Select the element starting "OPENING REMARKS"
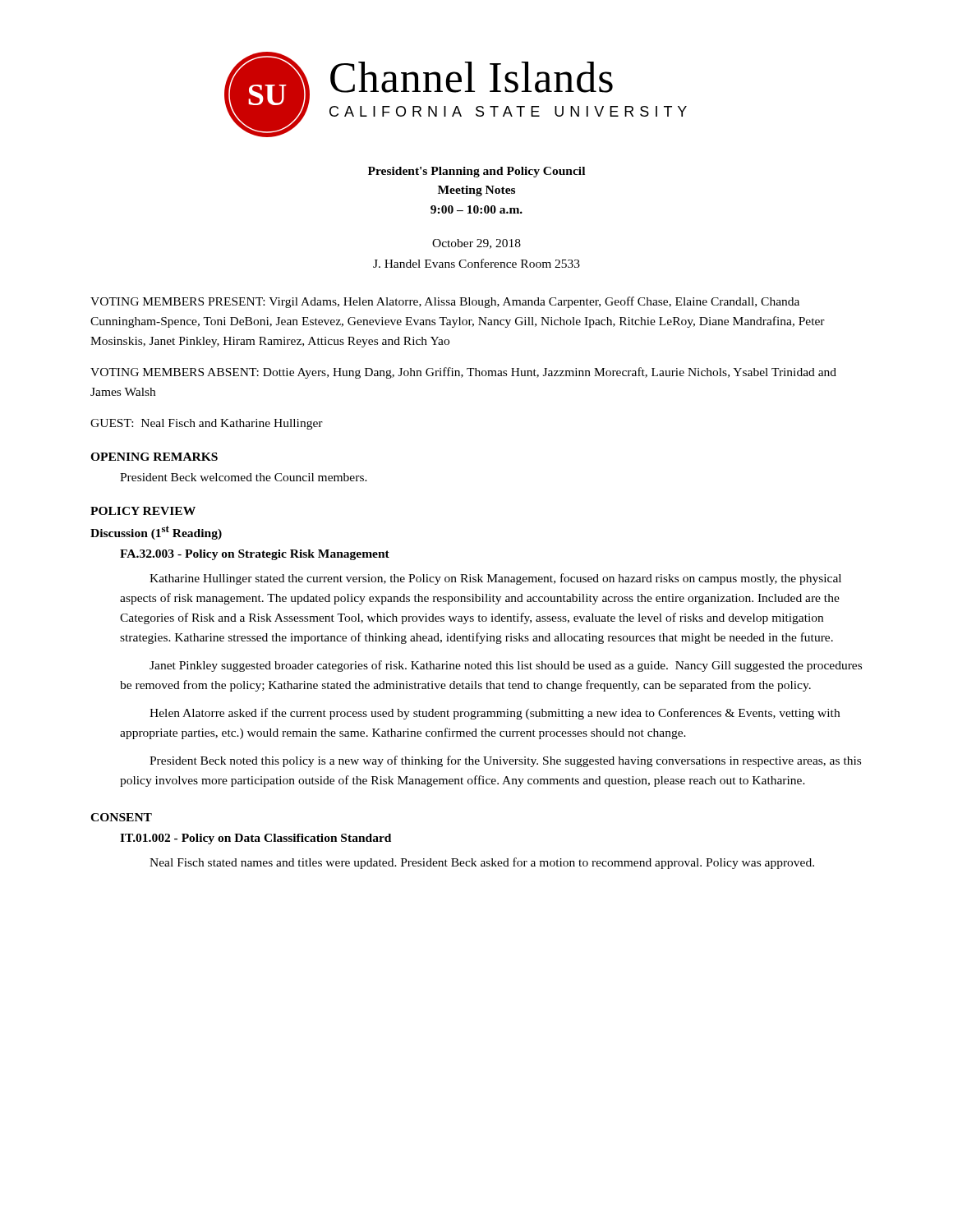This screenshot has width=953, height=1232. pyautogui.click(x=154, y=457)
